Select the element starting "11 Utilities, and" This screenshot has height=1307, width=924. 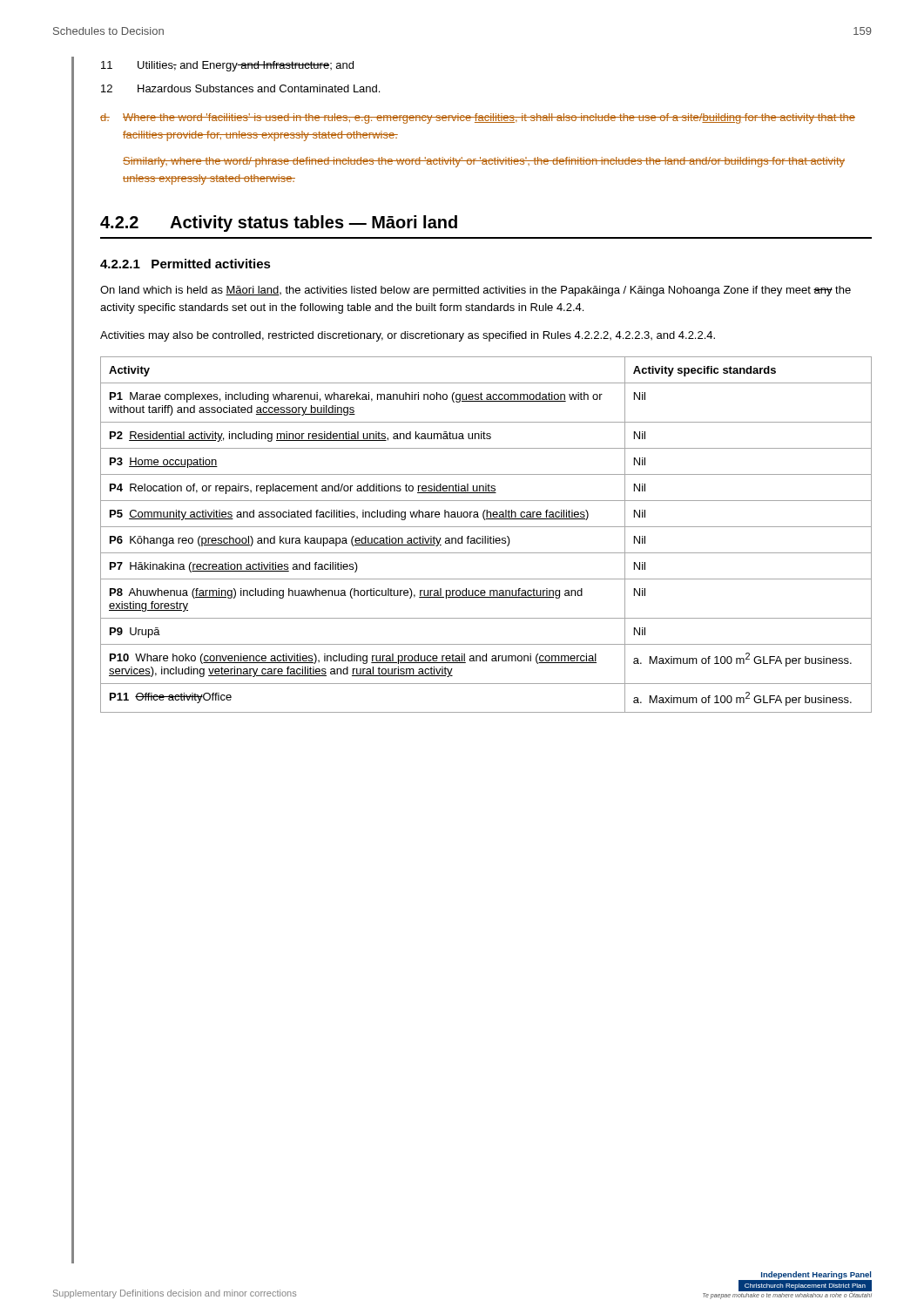[227, 65]
